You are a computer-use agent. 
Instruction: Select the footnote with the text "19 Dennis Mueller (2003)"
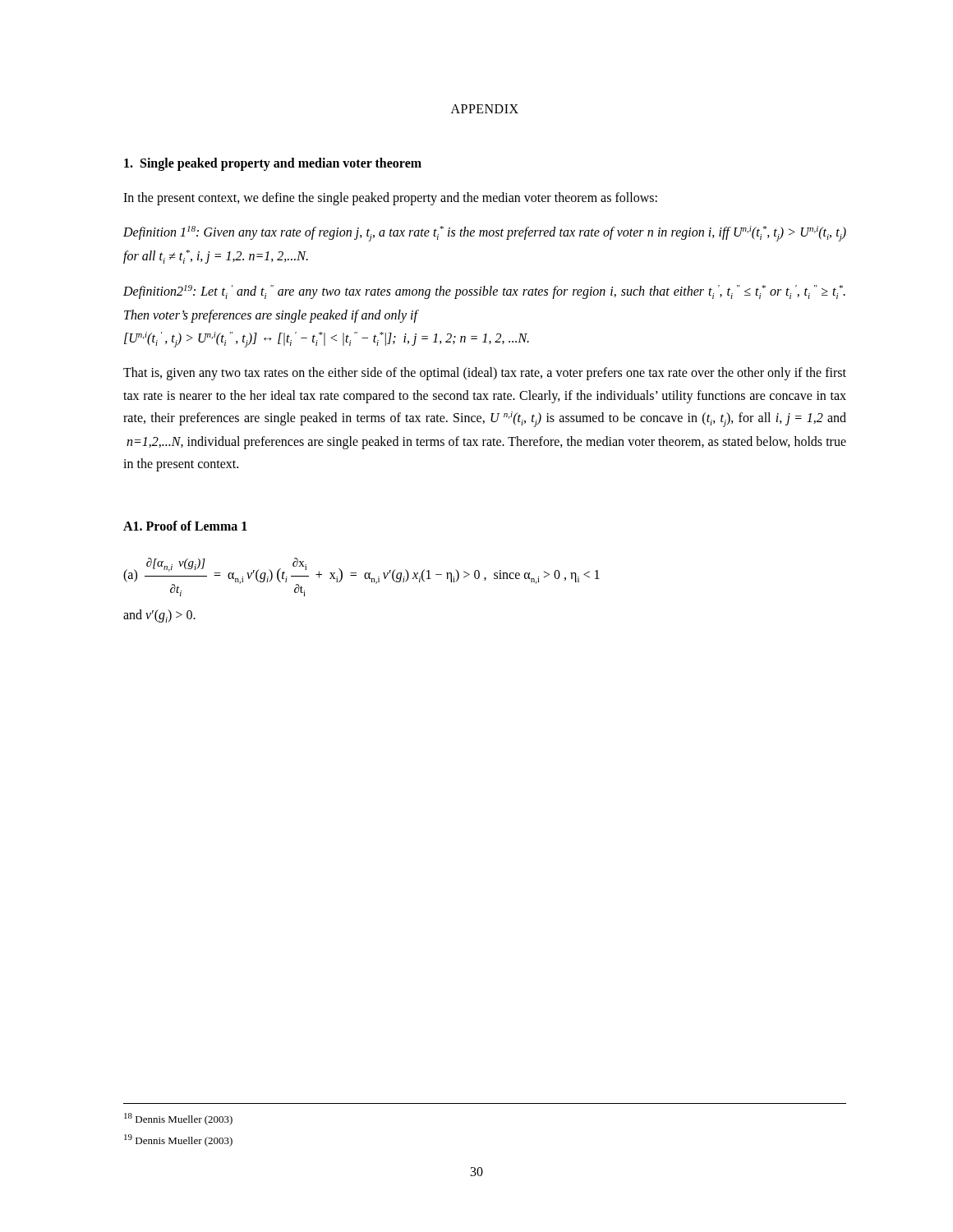tap(178, 1139)
